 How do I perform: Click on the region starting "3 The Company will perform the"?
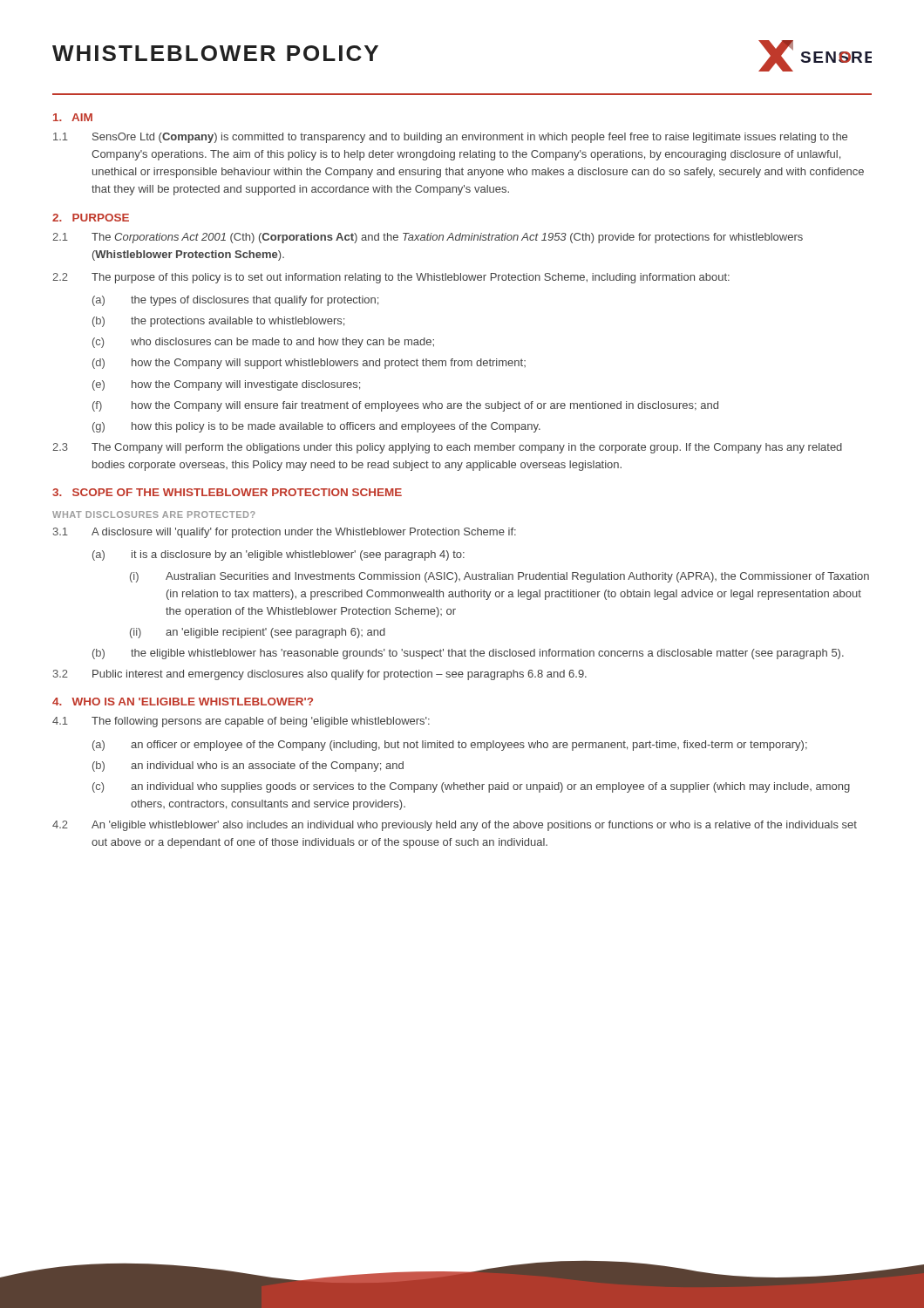pyautogui.click(x=462, y=456)
